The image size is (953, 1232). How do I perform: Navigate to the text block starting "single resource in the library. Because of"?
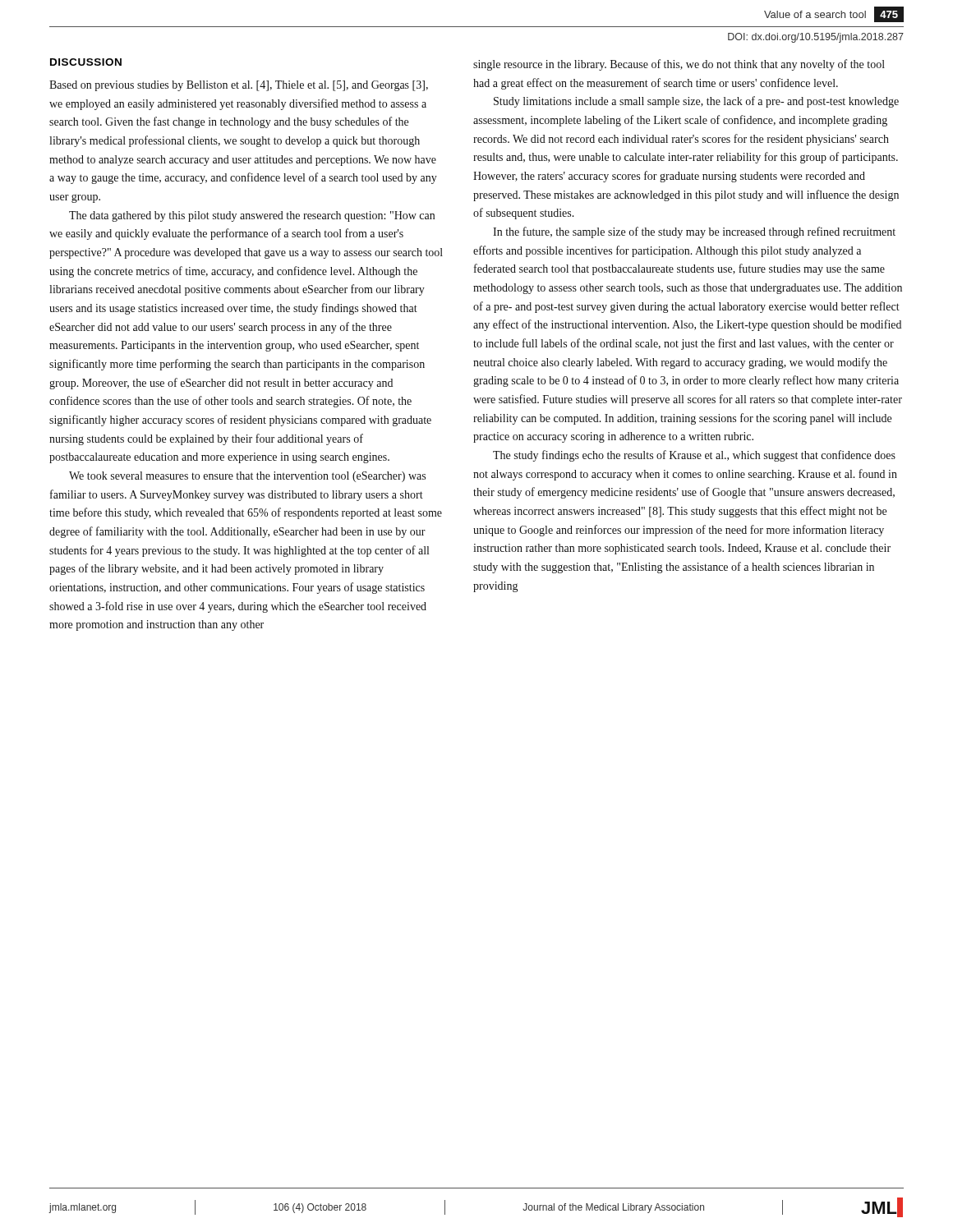(688, 326)
